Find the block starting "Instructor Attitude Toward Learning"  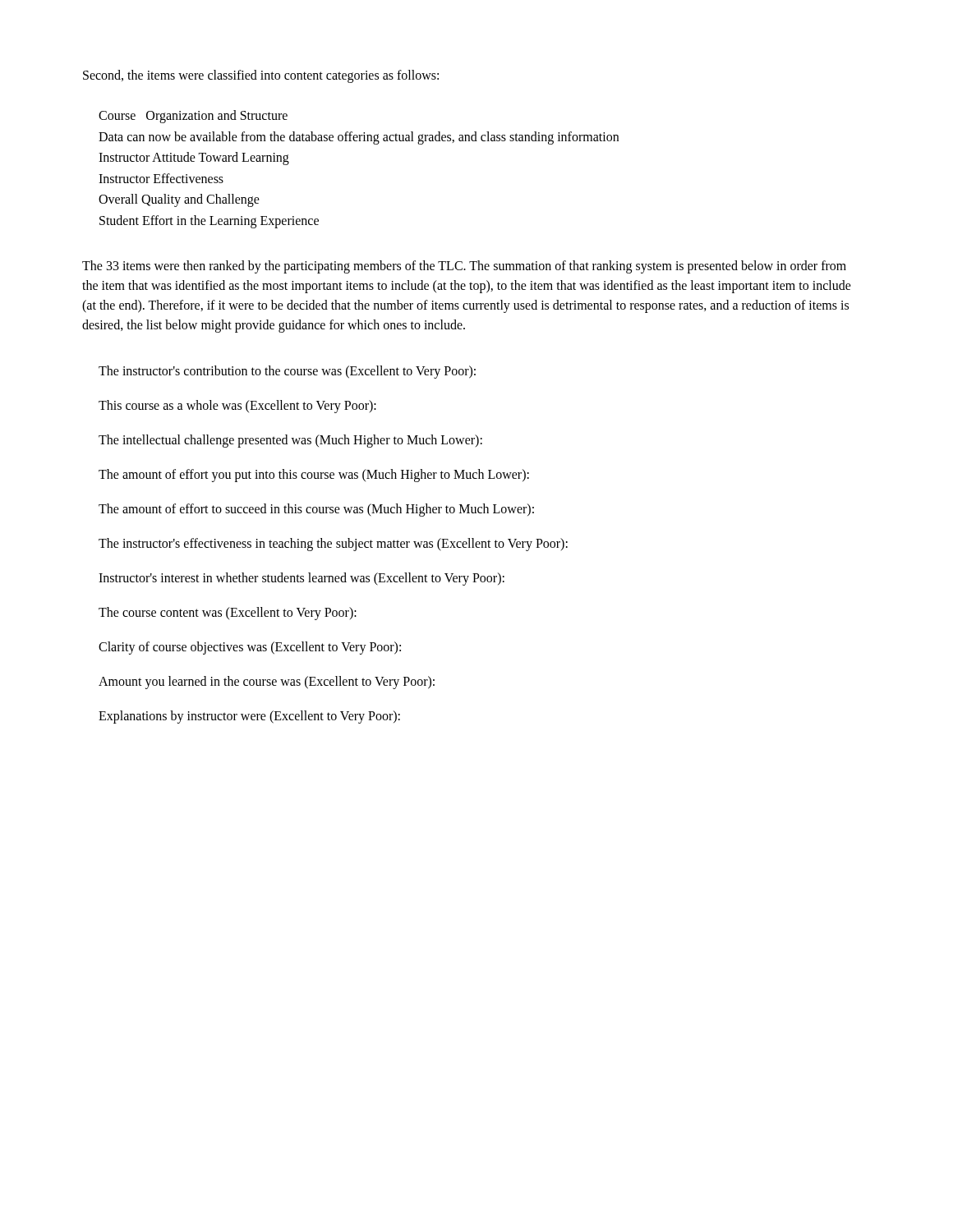pyautogui.click(x=194, y=157)
